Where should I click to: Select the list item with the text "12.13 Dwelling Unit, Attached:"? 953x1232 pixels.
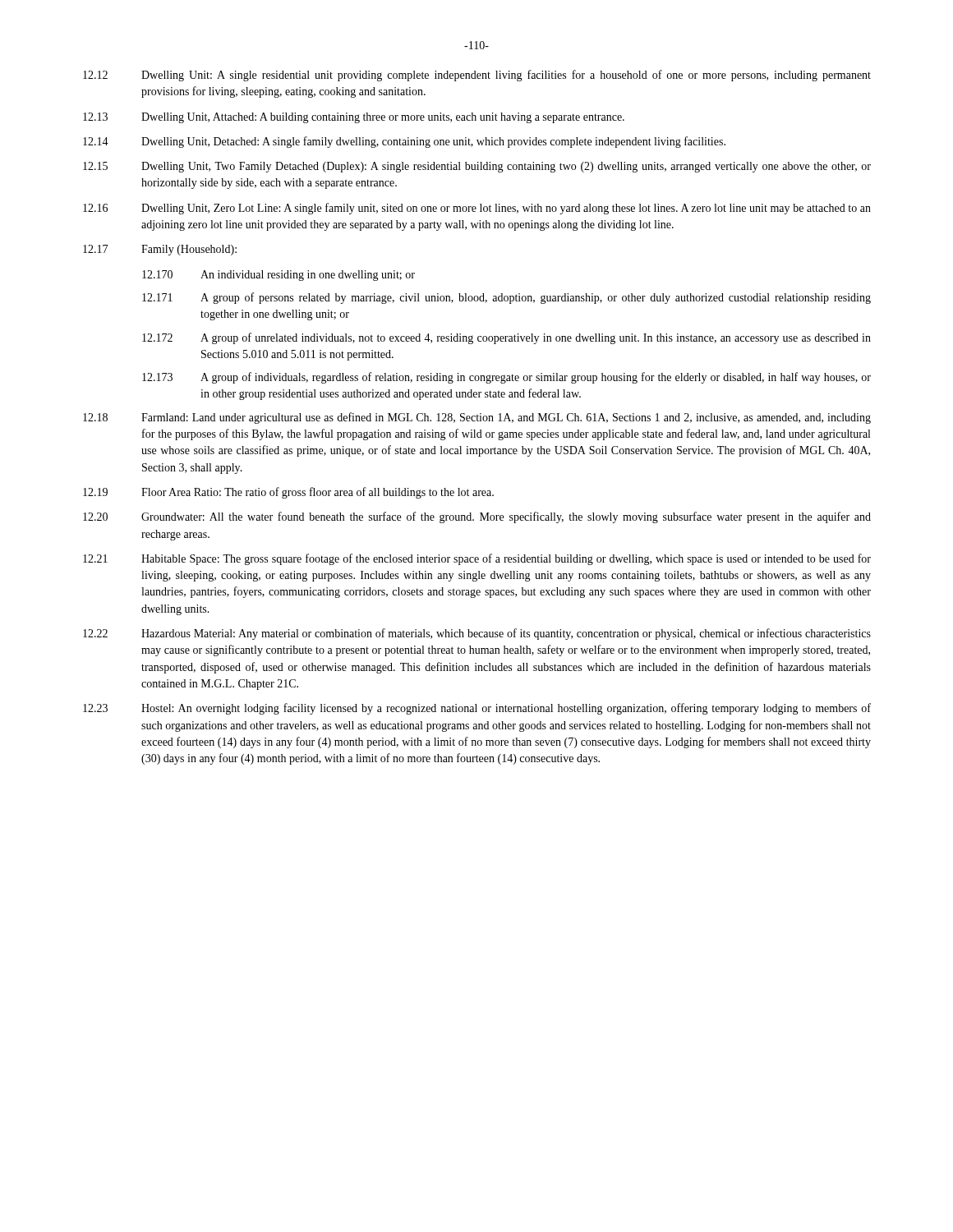pyautogui.click(x=476, y=117)
